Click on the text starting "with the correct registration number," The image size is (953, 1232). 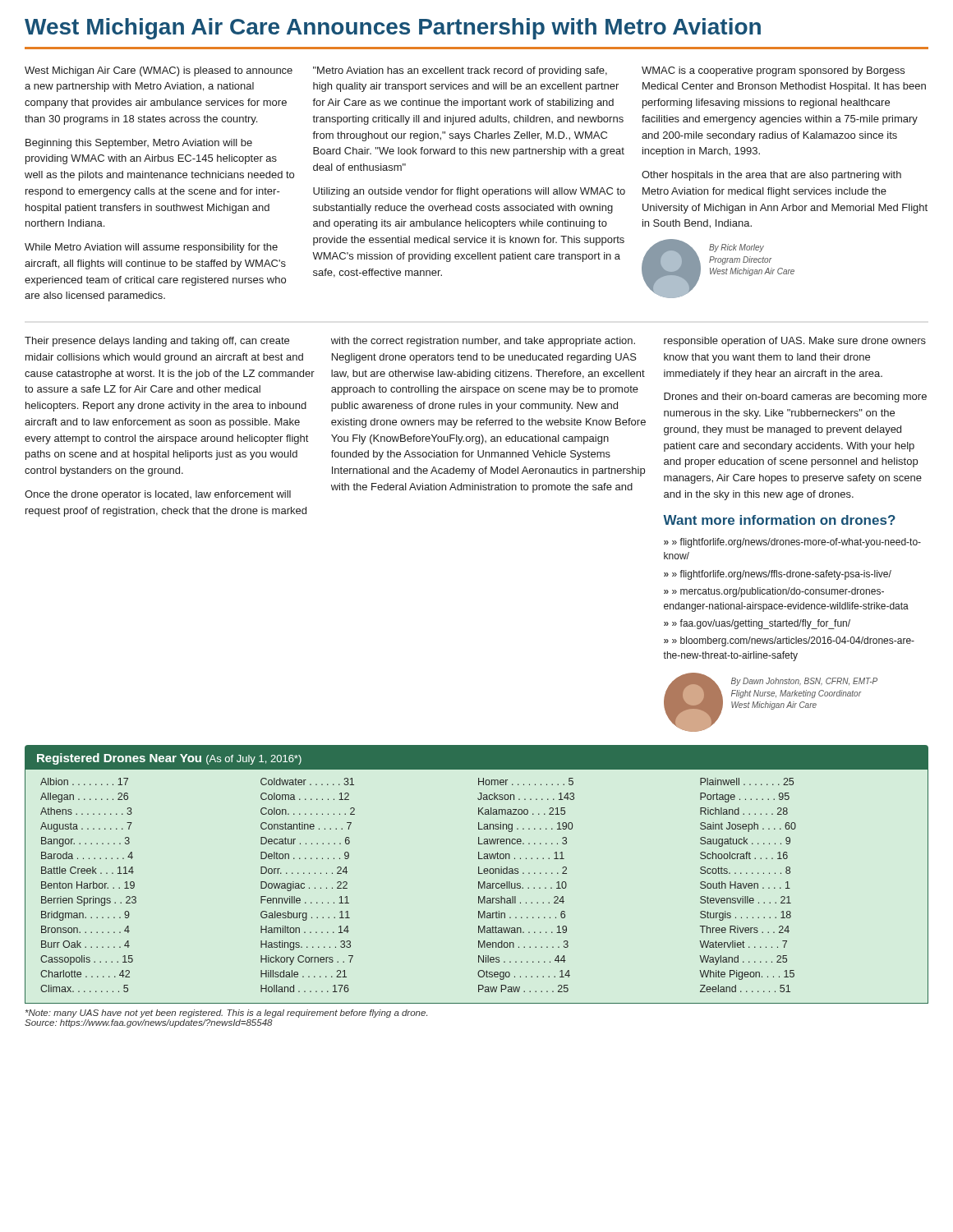point(490,414)
